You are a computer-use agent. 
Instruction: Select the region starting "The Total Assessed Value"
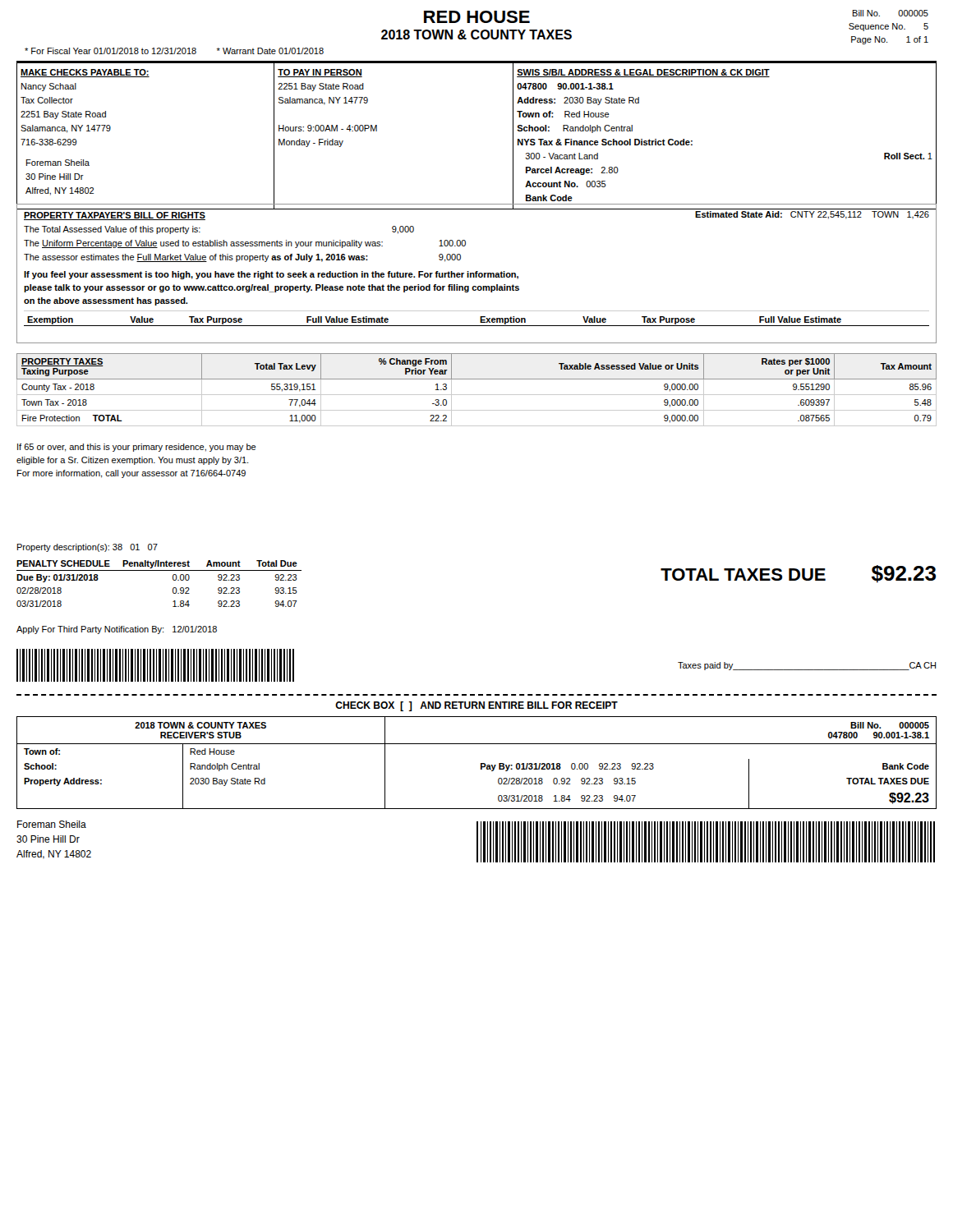(245, 243)
